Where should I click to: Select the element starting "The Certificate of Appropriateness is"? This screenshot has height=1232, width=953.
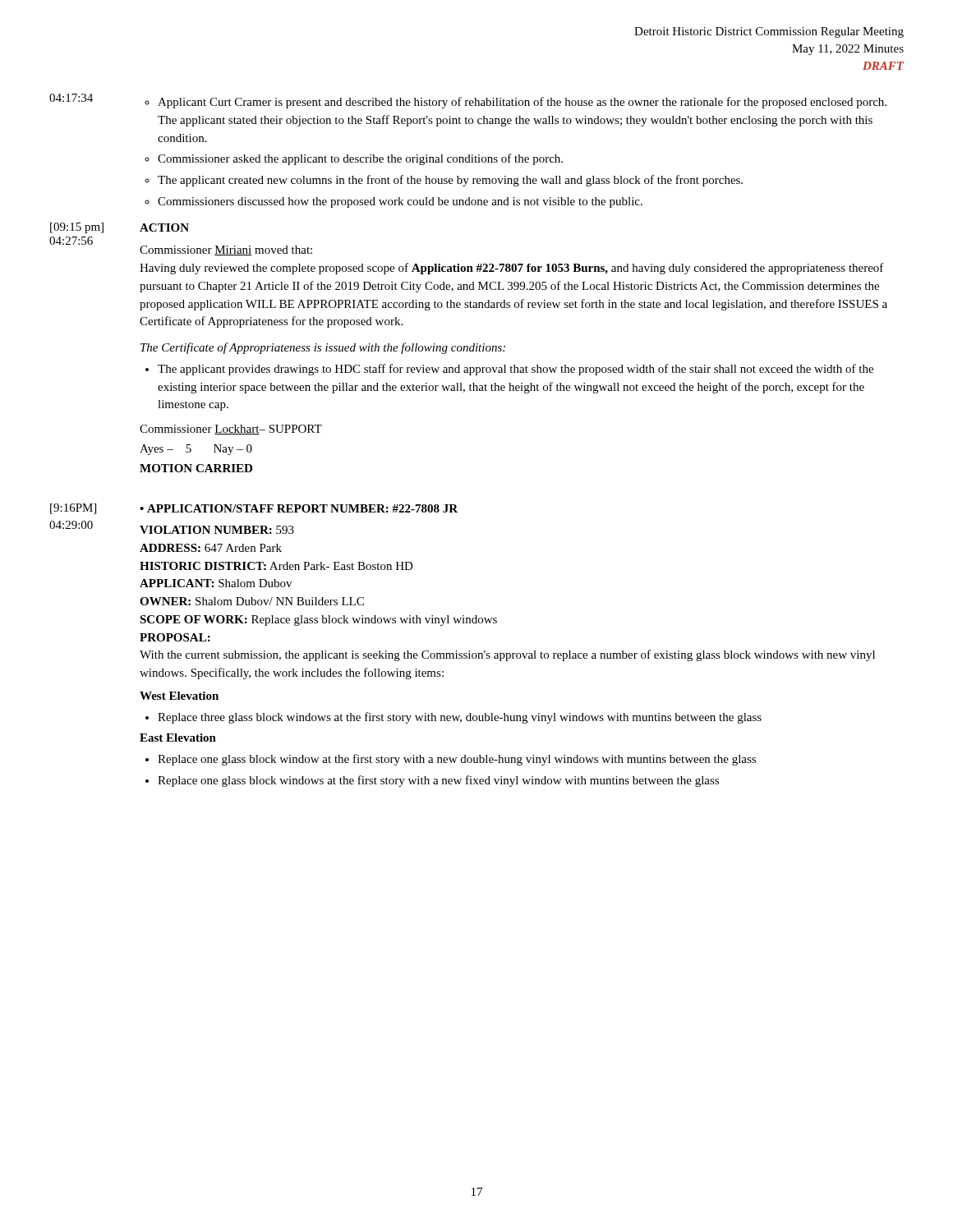pos(323,347)
